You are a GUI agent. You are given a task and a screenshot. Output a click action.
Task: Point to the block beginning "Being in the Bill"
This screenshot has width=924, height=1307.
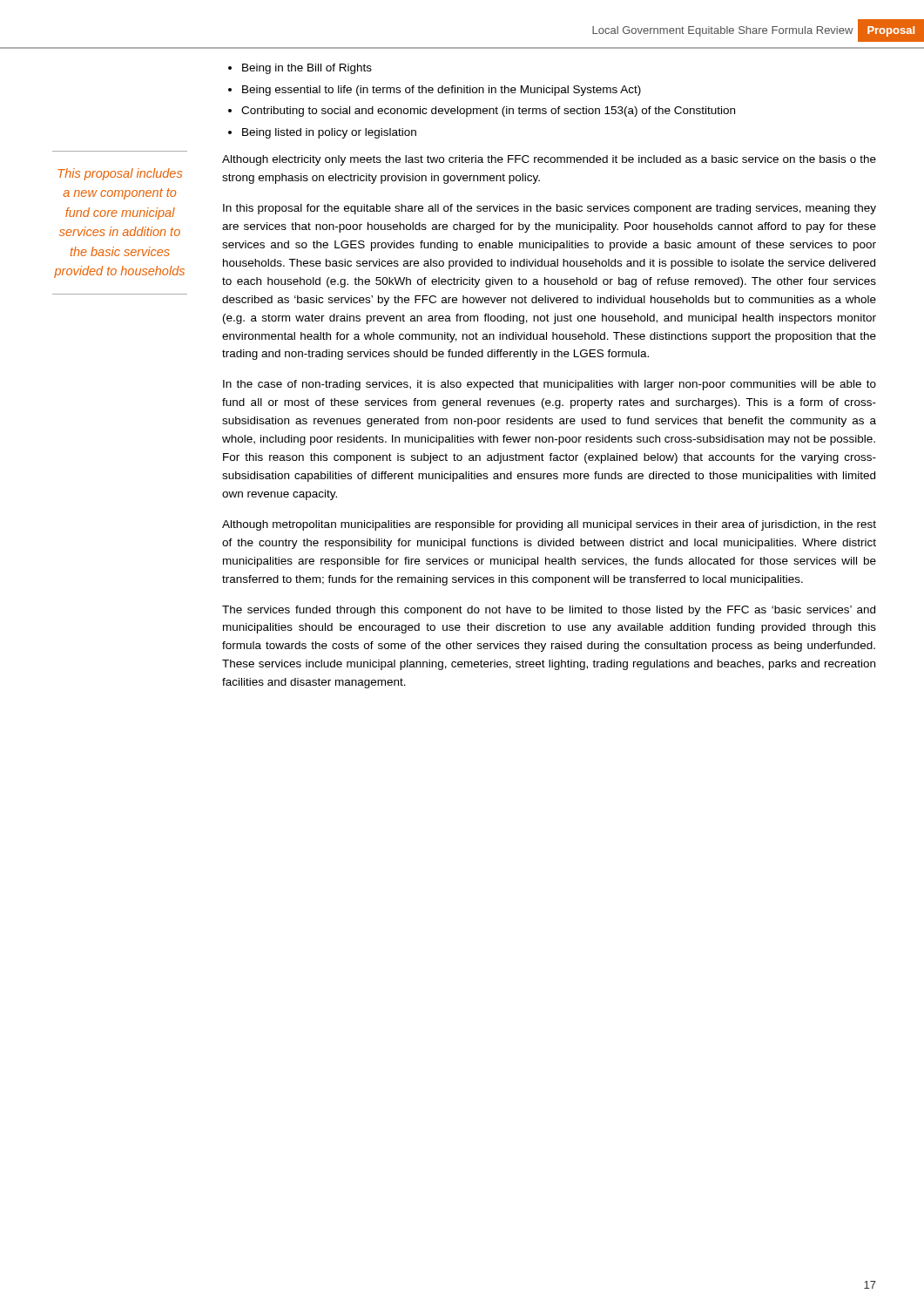(x=307, y=68)
